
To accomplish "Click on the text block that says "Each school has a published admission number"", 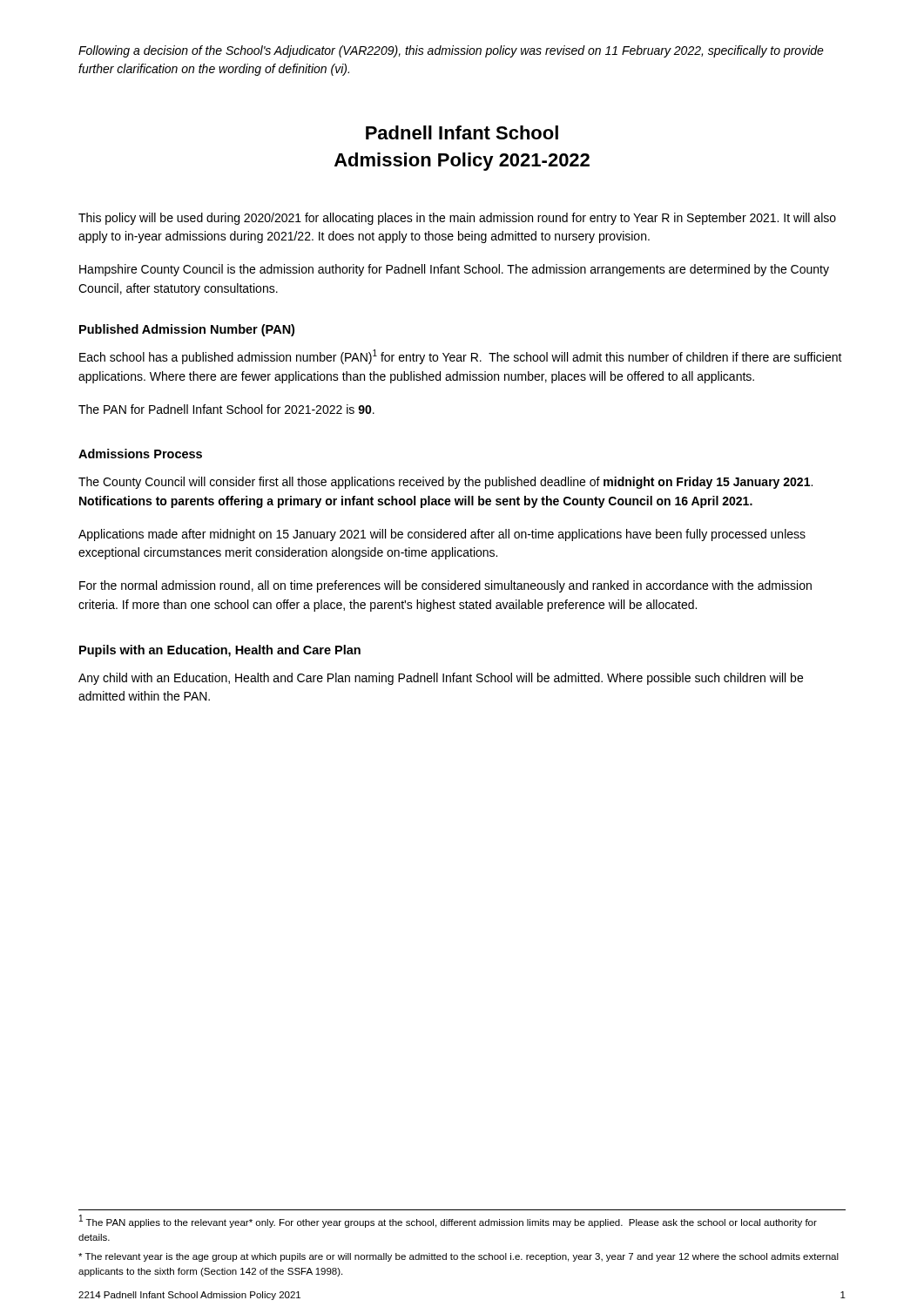I will (460, 366).
